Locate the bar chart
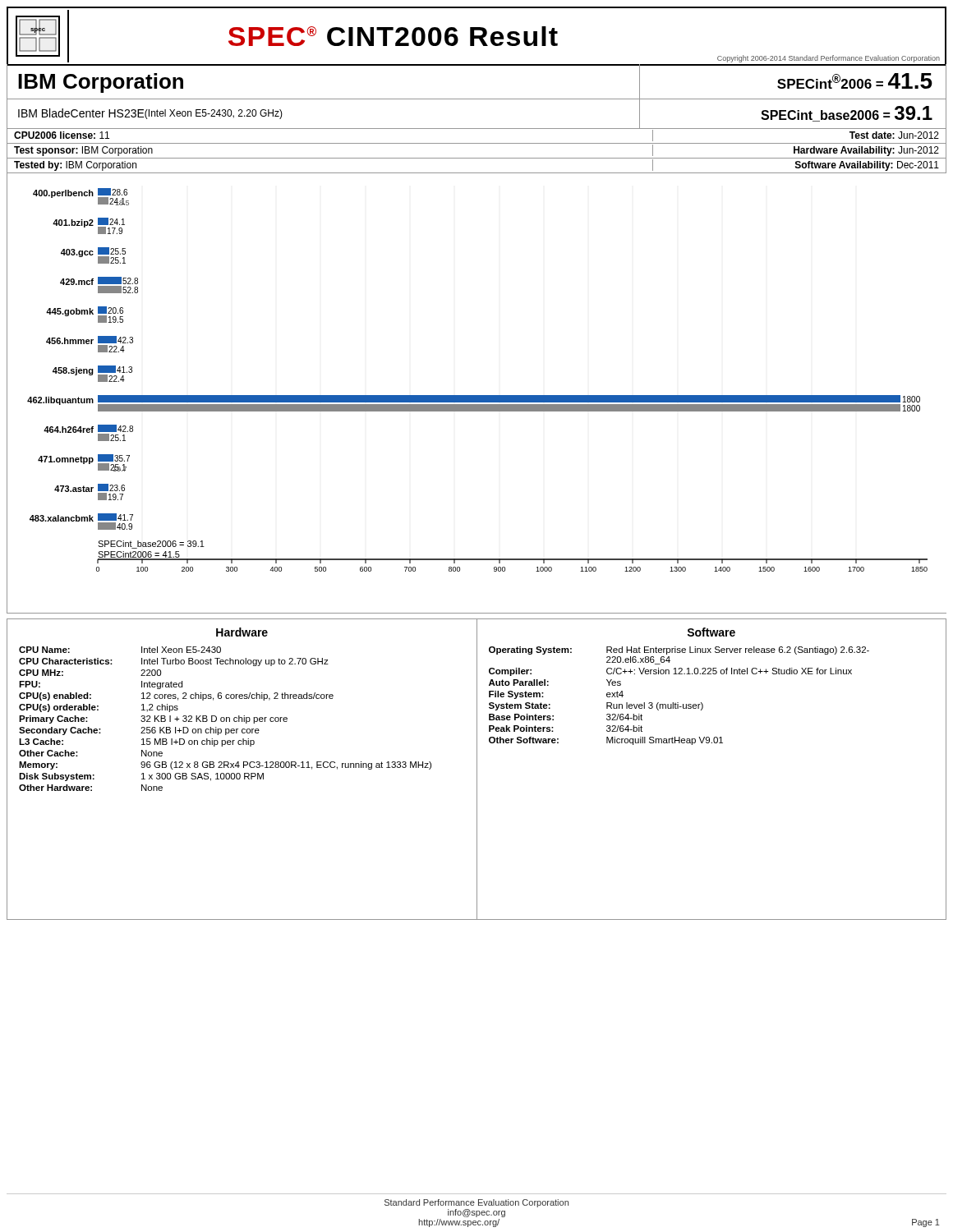This screenshot has height=1232, width=953. point(476,393)
